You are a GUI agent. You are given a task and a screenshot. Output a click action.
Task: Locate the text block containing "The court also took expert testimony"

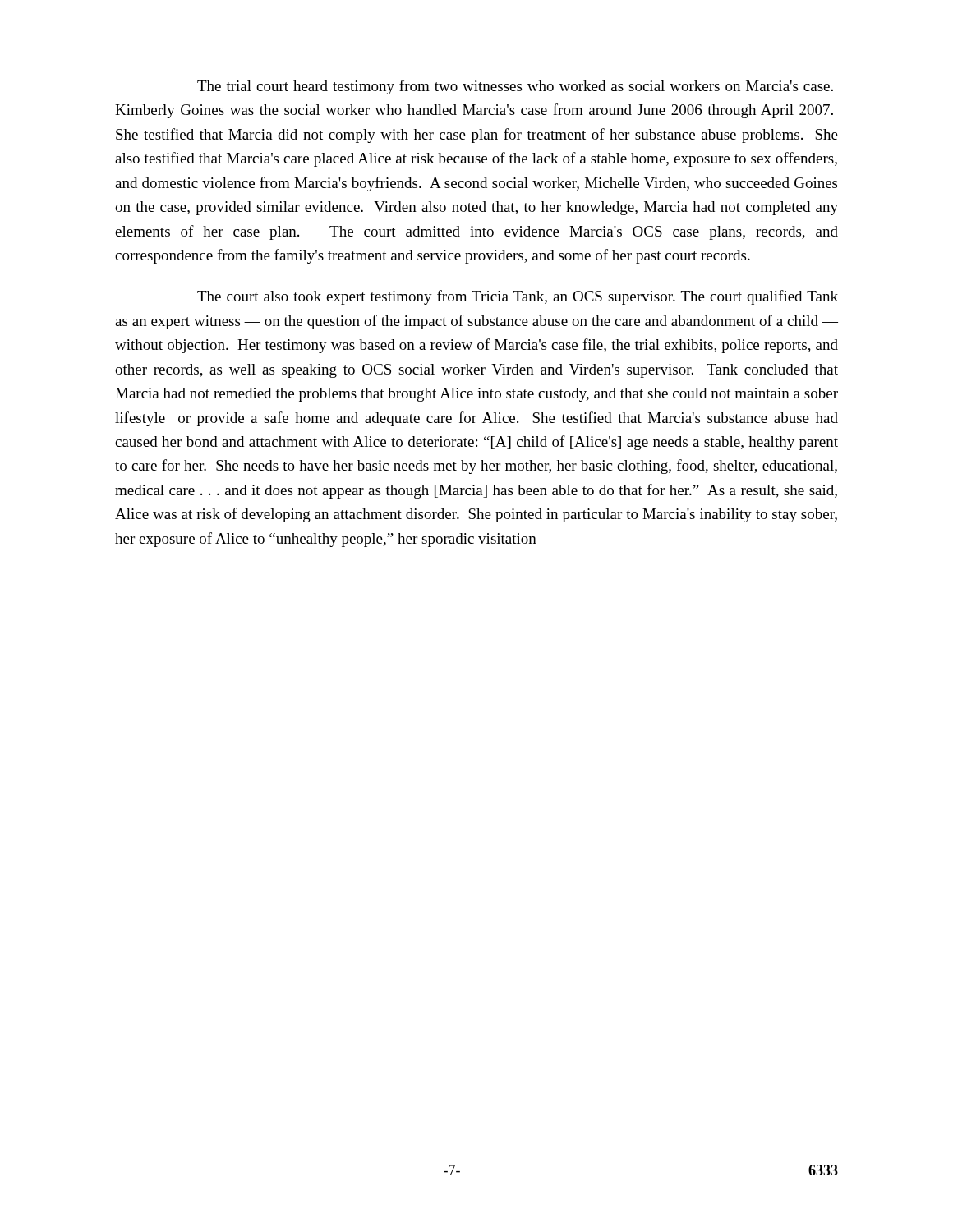pos(476,417)
